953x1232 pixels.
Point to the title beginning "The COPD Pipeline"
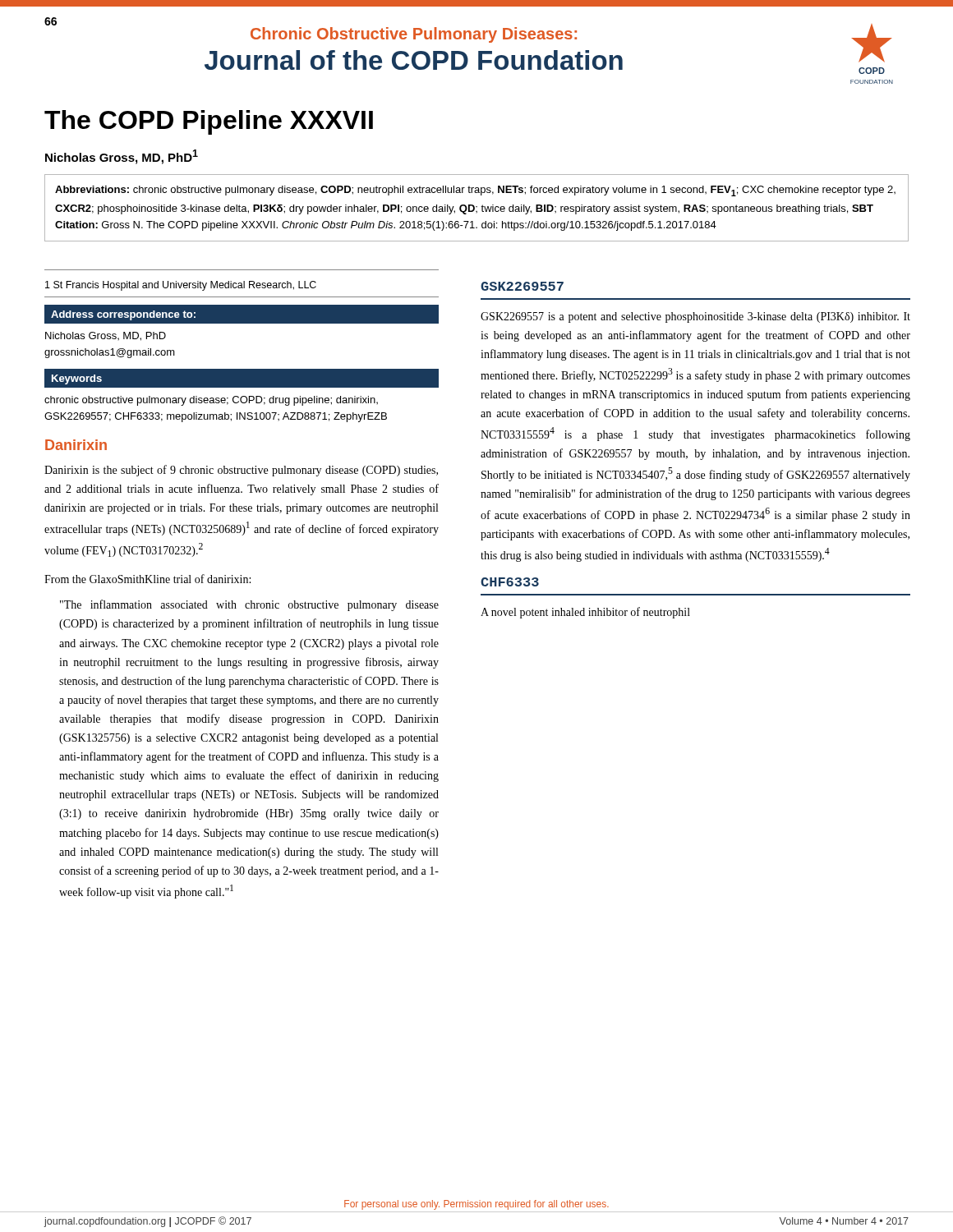pyautogui.click(x=209, y=120)
